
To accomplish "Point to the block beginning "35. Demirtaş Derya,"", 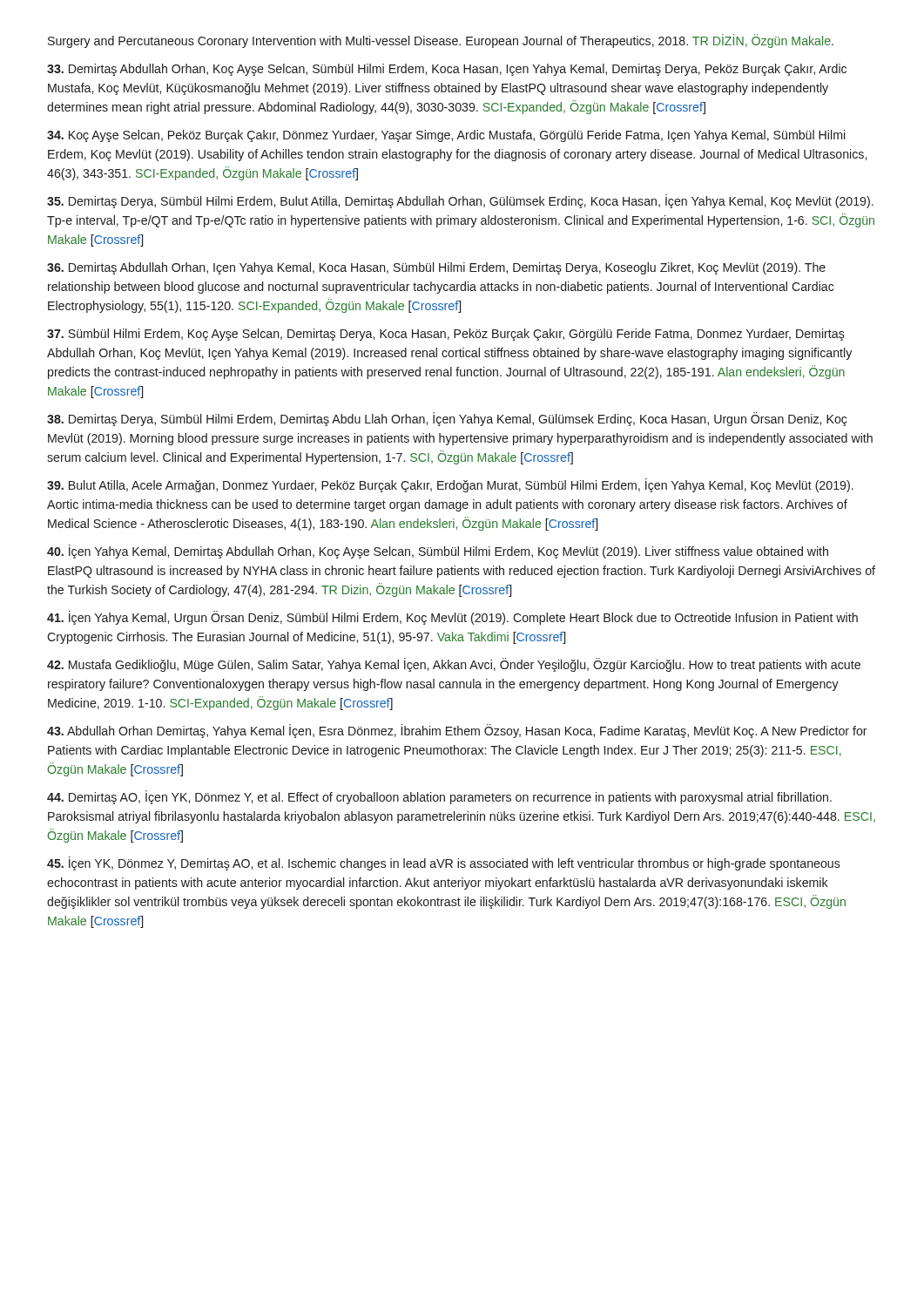I will [461, 220].
